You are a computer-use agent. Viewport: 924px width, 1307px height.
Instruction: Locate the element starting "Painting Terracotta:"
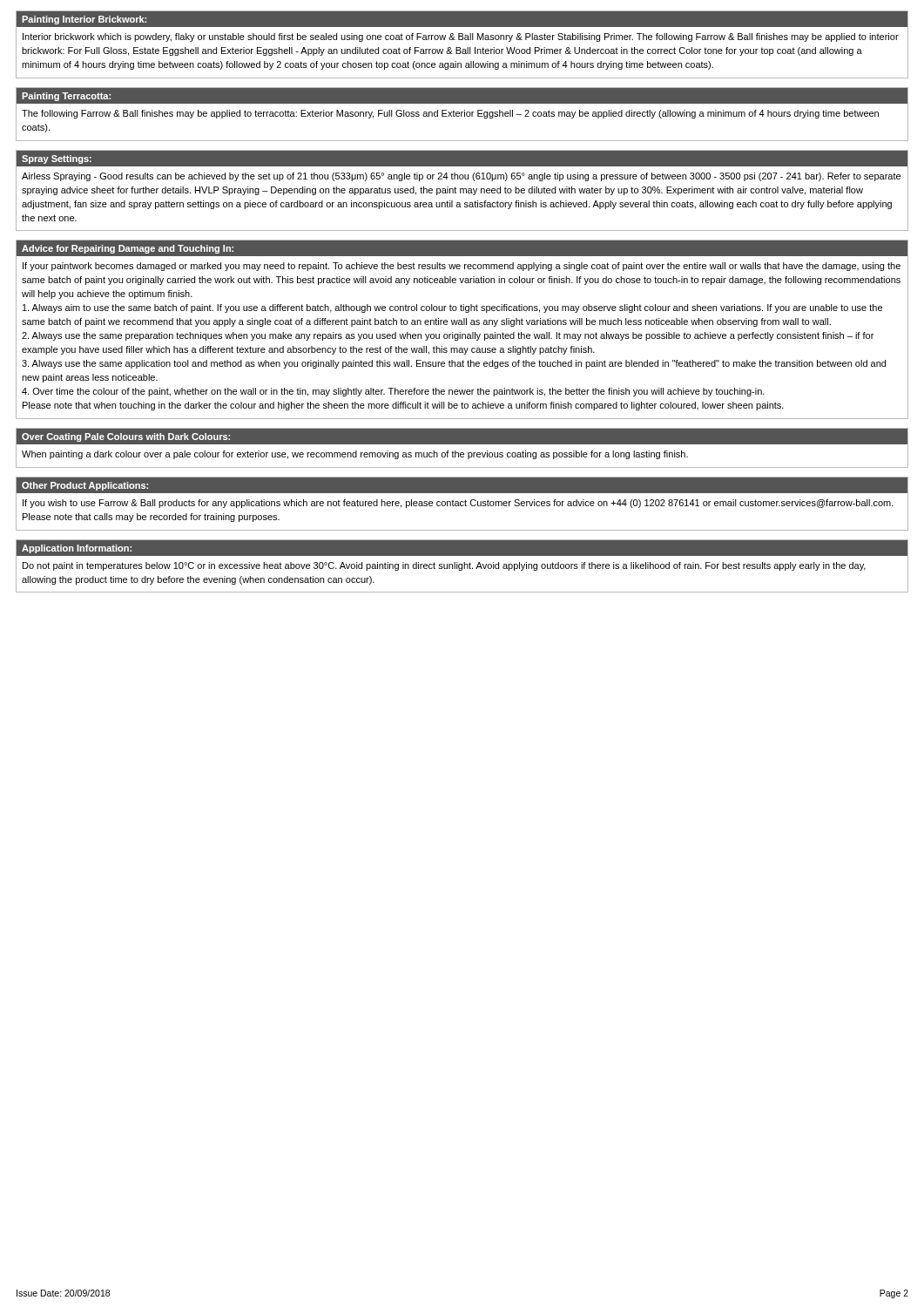[67, 96]
